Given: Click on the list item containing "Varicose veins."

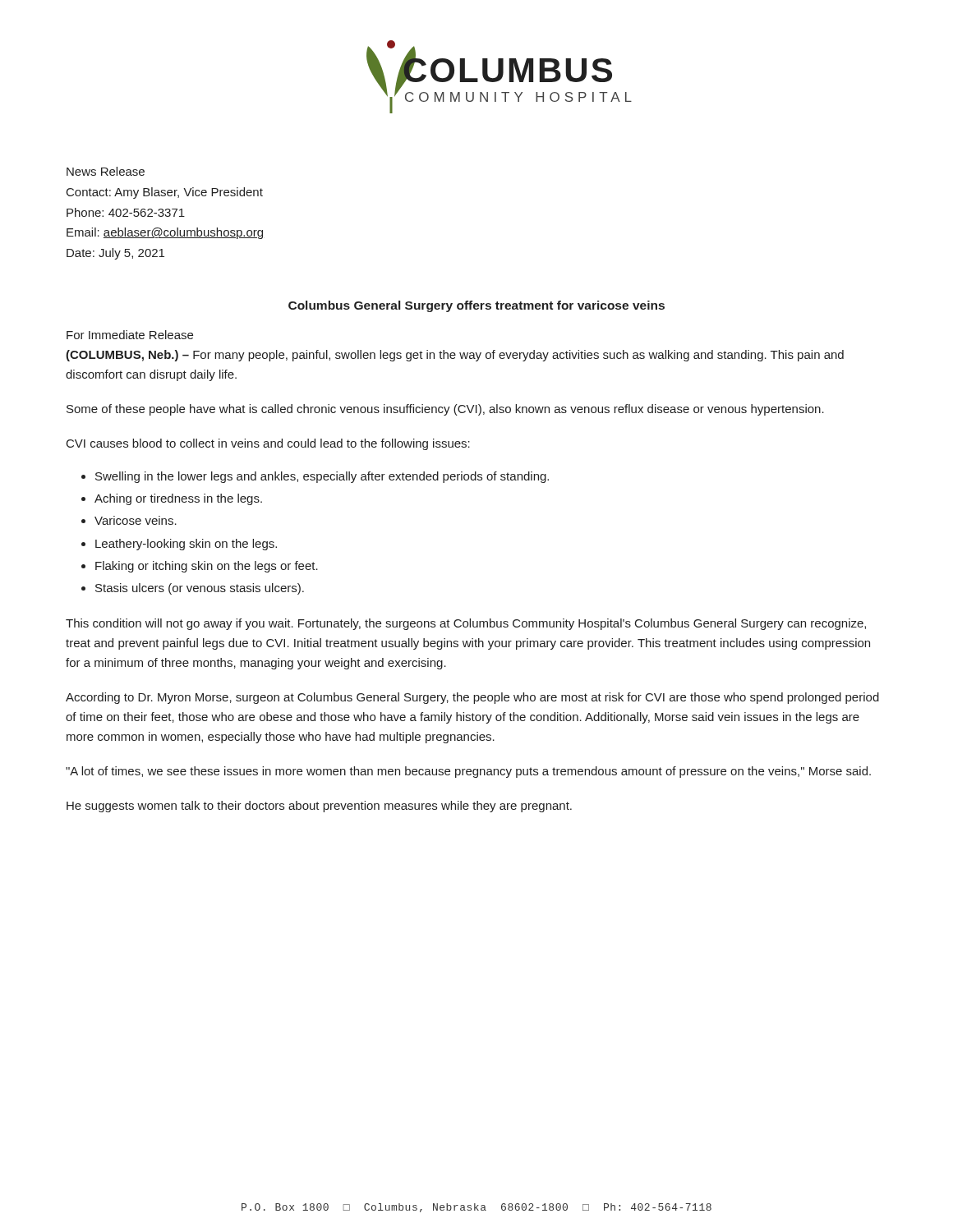Looking at the screenshot, I should 136,521.
